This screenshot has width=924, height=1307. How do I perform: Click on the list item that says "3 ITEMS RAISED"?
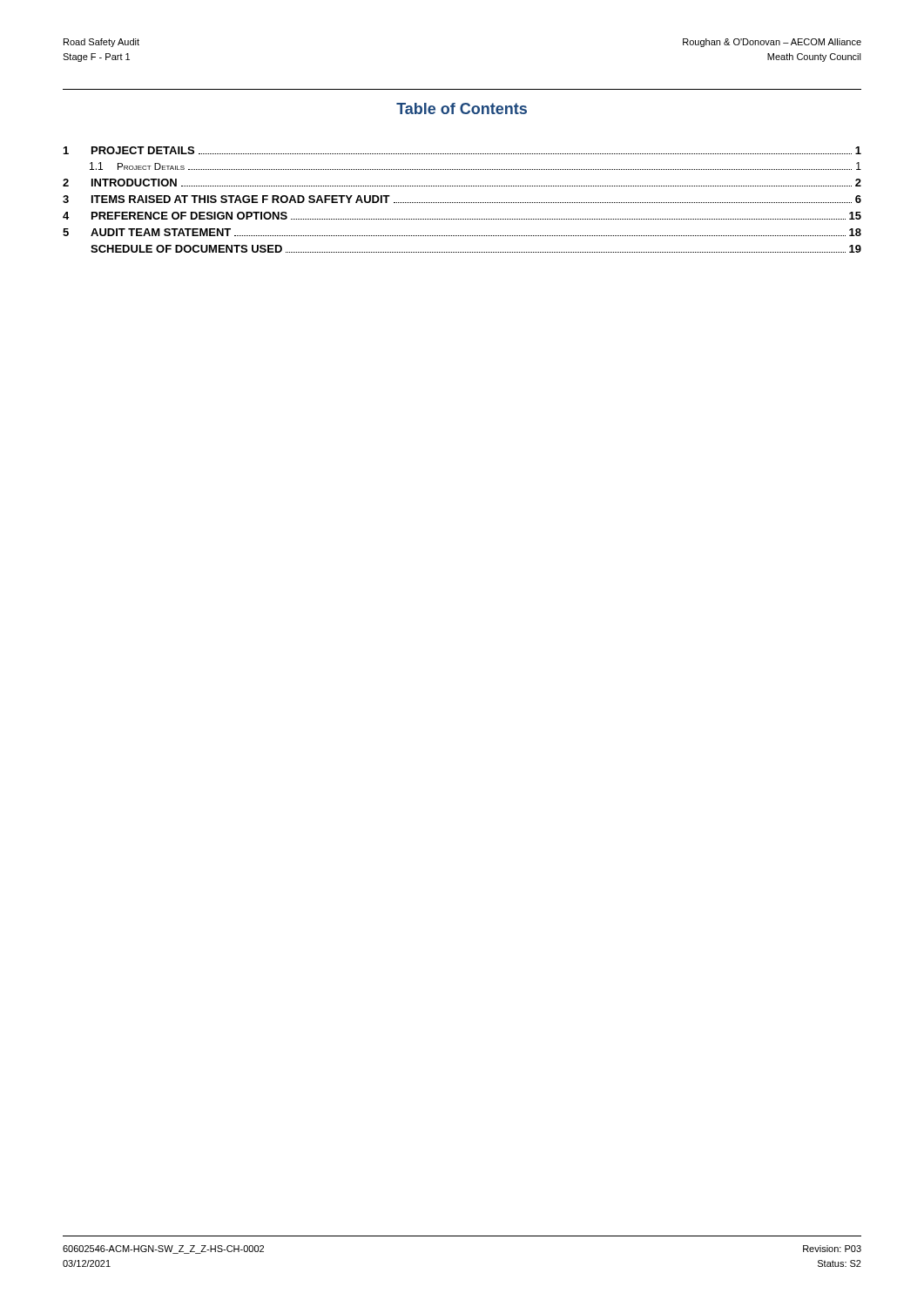point(462,199)
